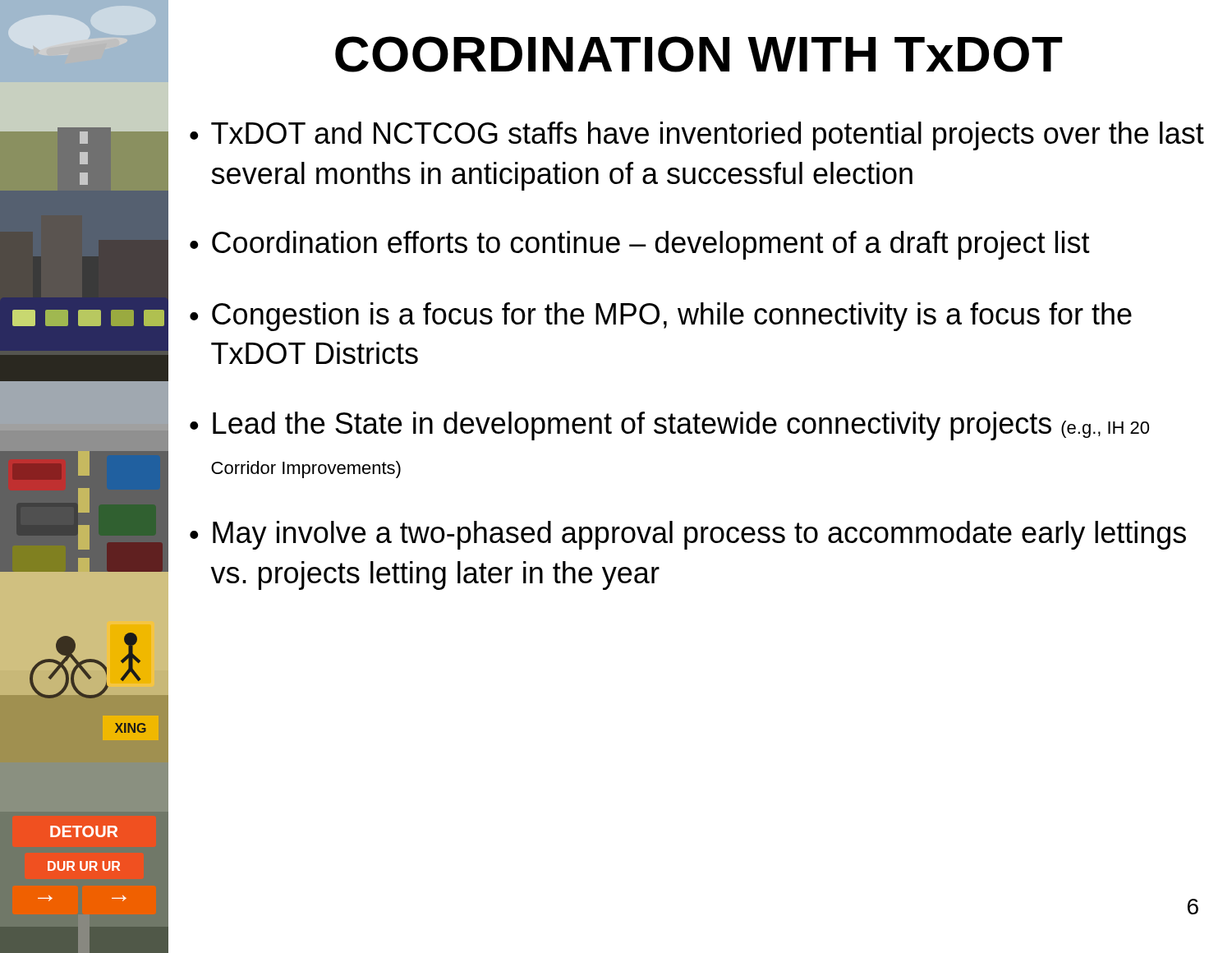Navigate to the passage starting "• Congestion is a focus for"
This screenshot has height=953, width=1232.
pyautogui.click(x=698, y=335)
